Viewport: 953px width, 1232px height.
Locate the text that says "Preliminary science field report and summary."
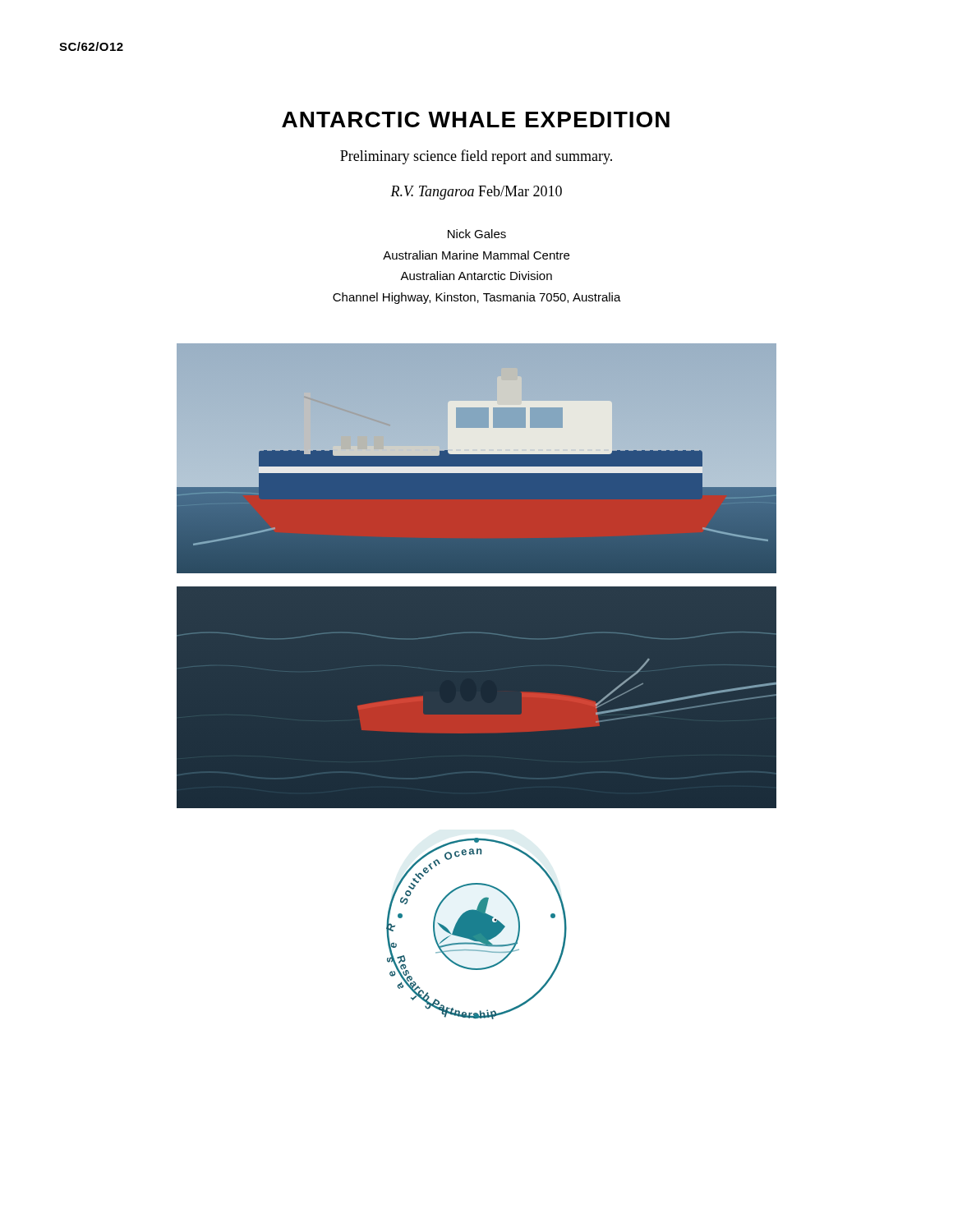point(476,156)
